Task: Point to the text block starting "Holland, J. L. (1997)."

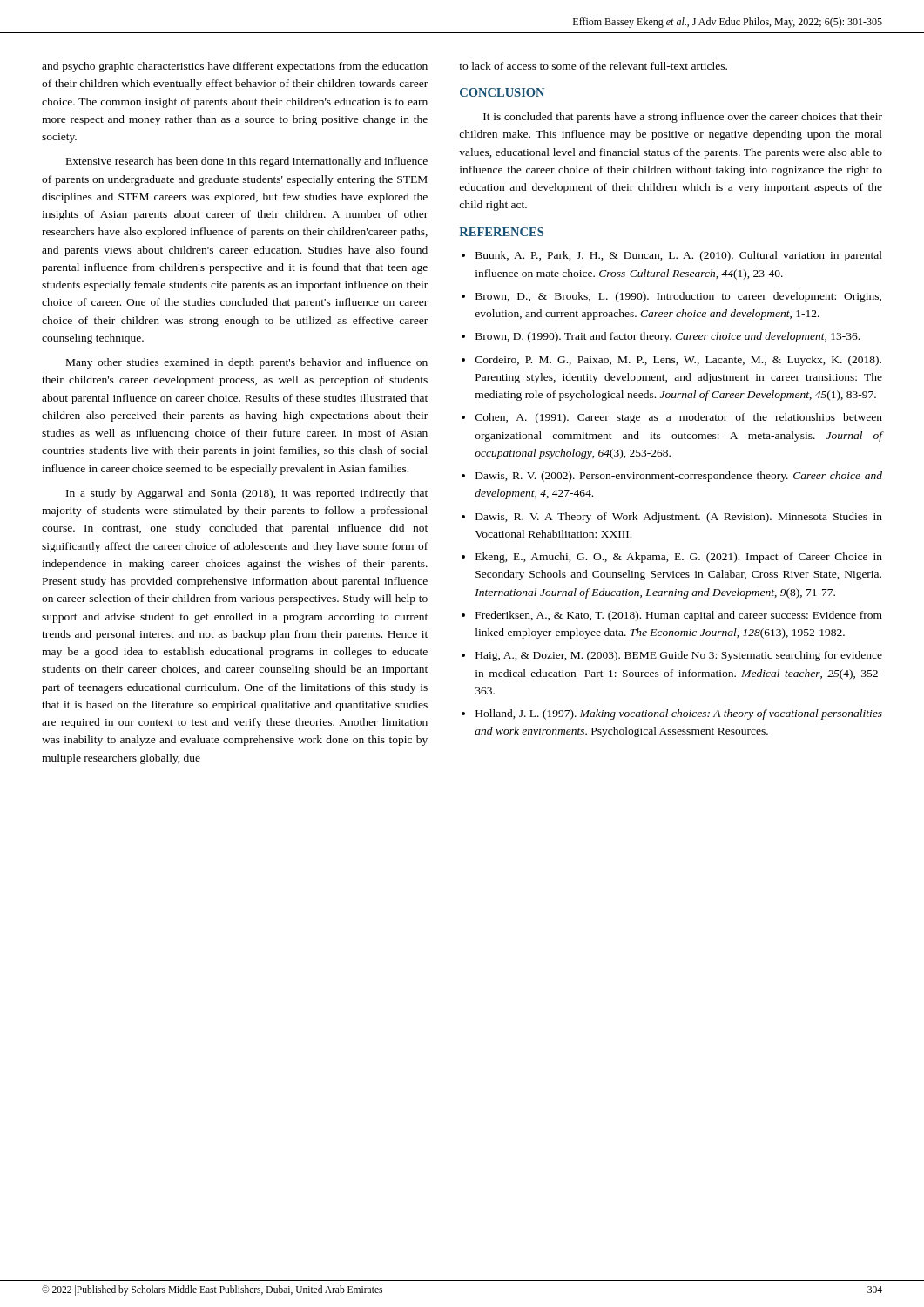Action: point(678,723)
